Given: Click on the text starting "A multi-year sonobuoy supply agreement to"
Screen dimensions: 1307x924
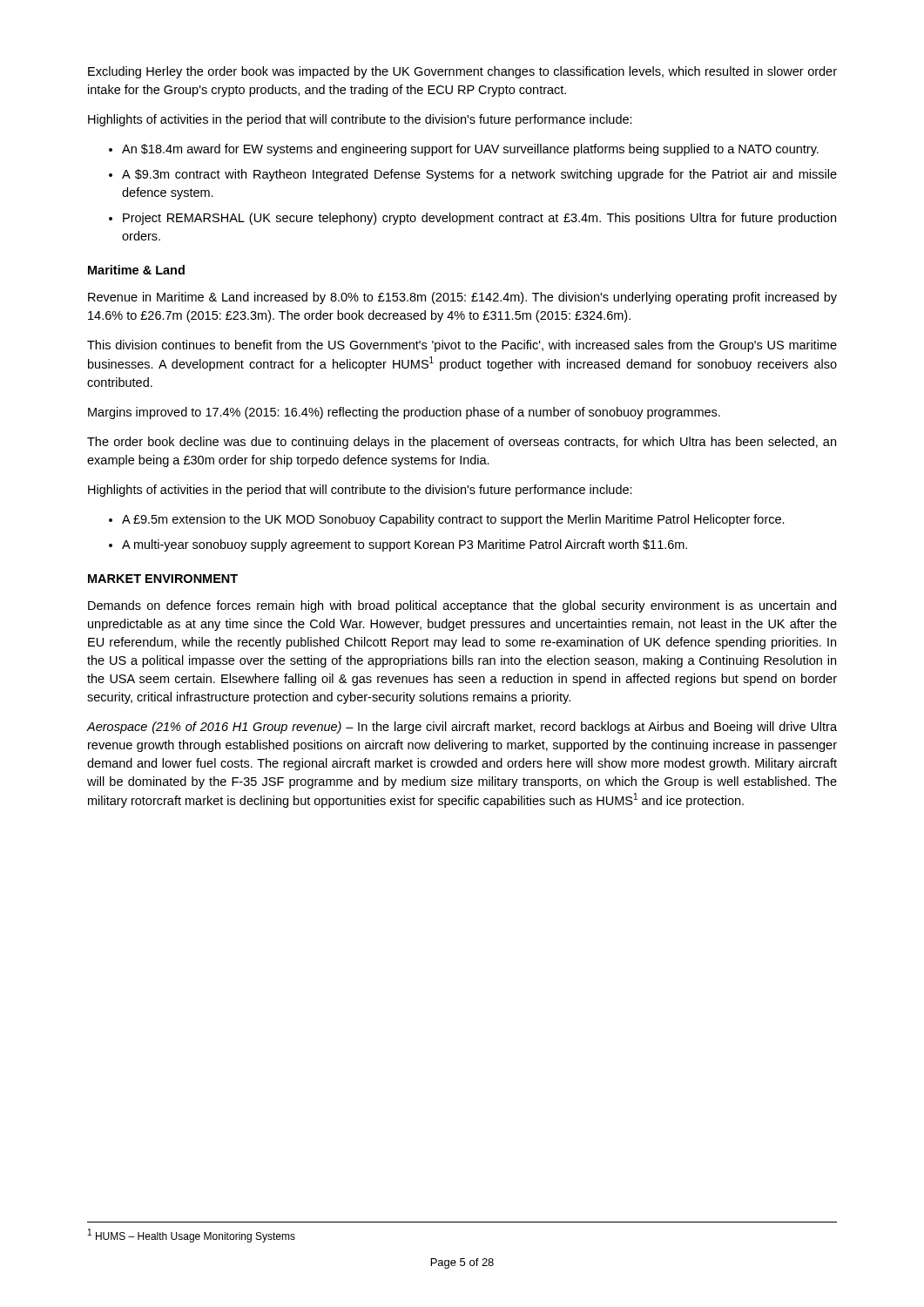Looking at the screenshot, I should (405, 545).
